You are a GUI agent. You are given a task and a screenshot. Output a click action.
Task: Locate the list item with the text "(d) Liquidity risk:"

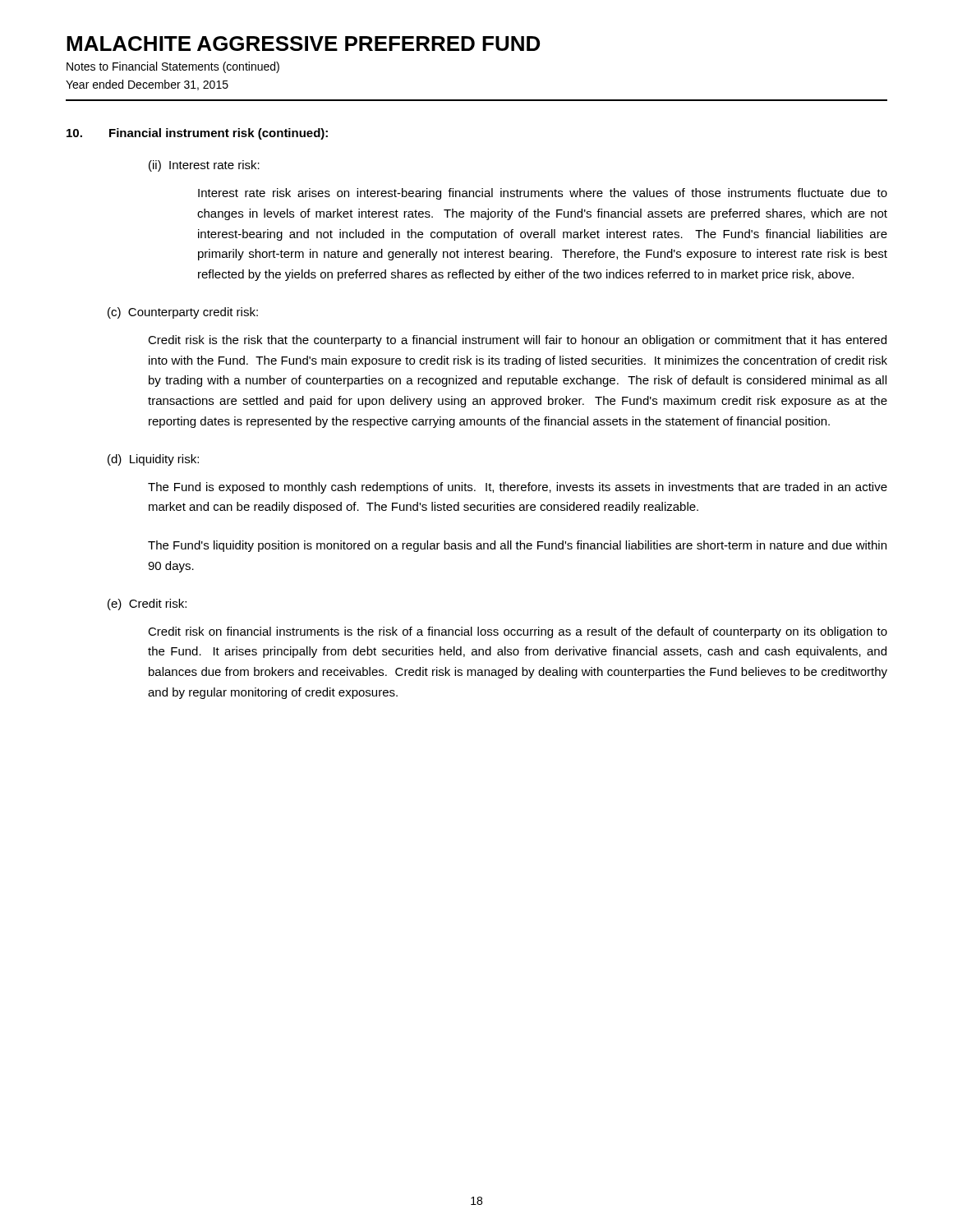pyautogui.click(x=153, y=458)
